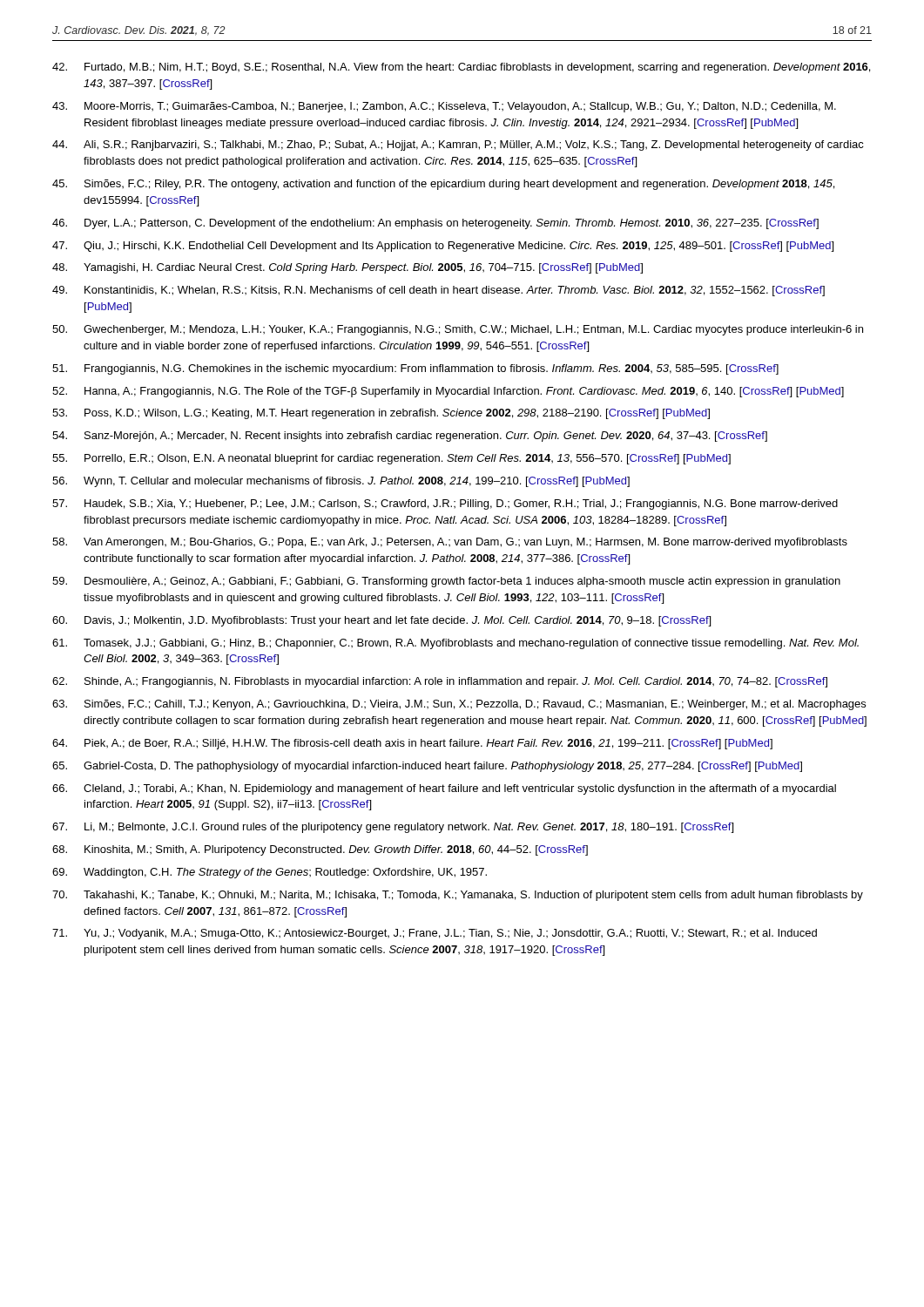Navigate to the text starting "64. Piek, A.; de"
Image resolution: width=924 pixels, height=1307 pixels.
(462, 743)
